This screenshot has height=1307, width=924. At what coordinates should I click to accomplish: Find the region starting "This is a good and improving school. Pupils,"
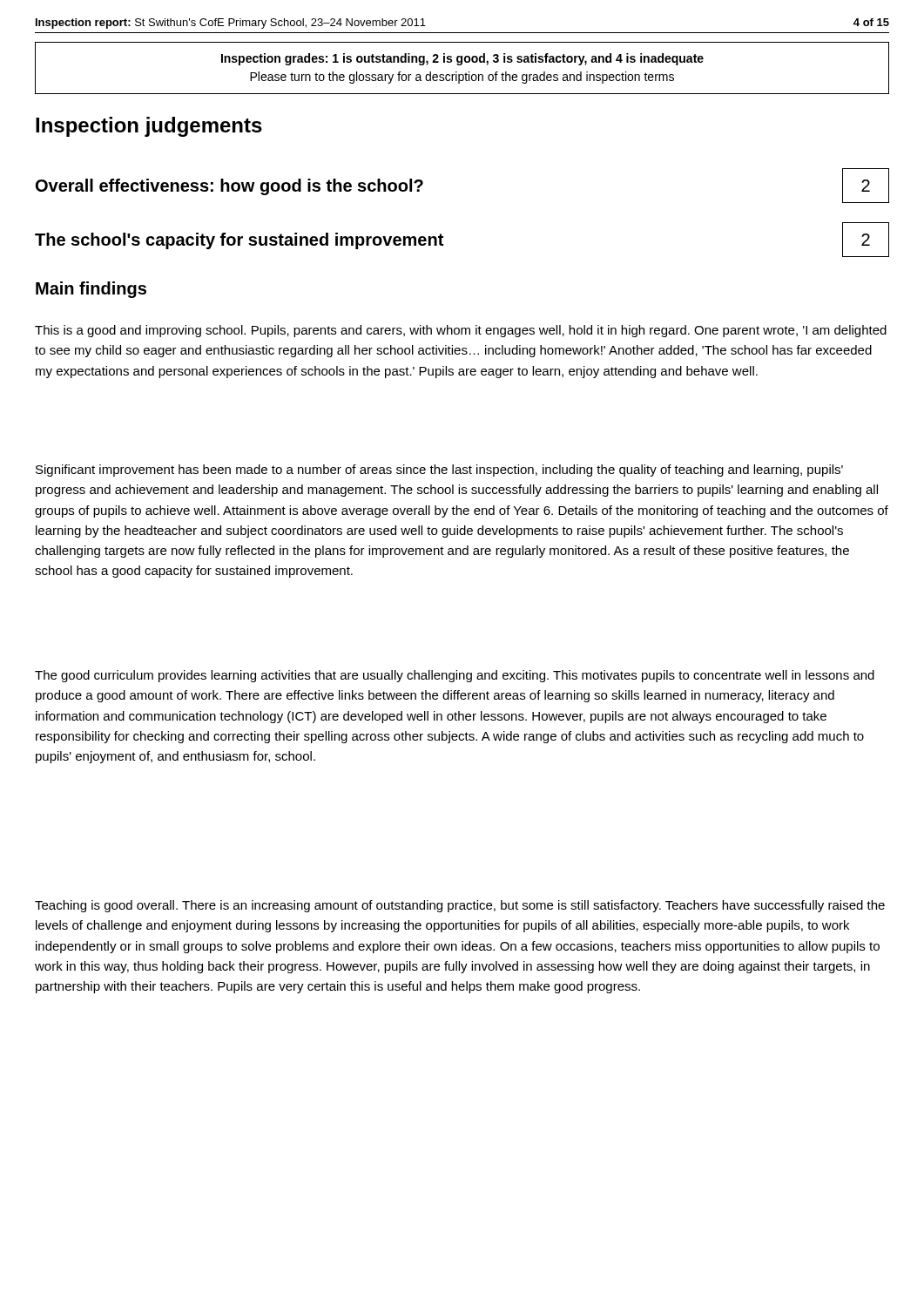point(461,350)
